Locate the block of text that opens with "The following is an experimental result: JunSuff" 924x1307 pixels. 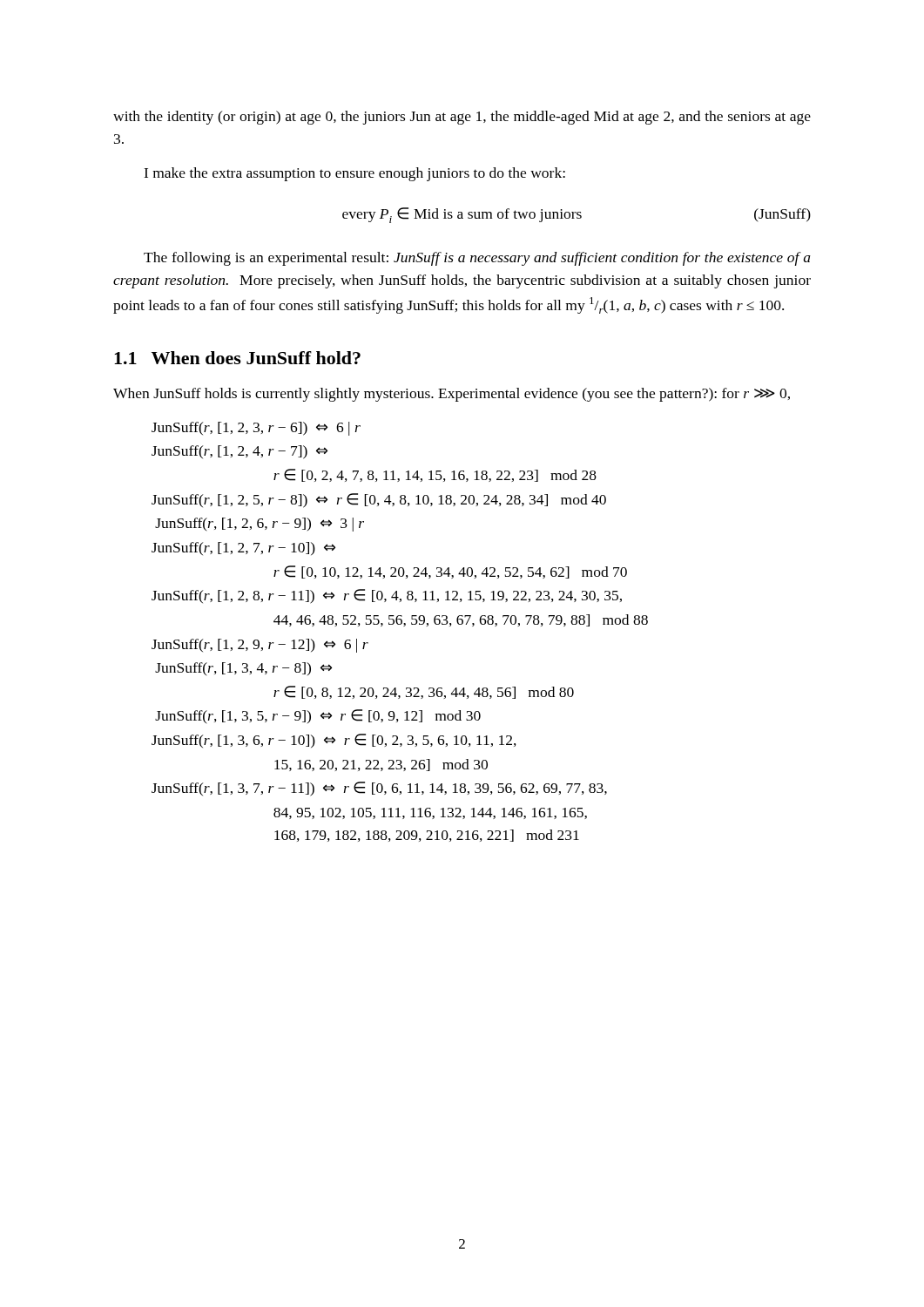point(462,282)
